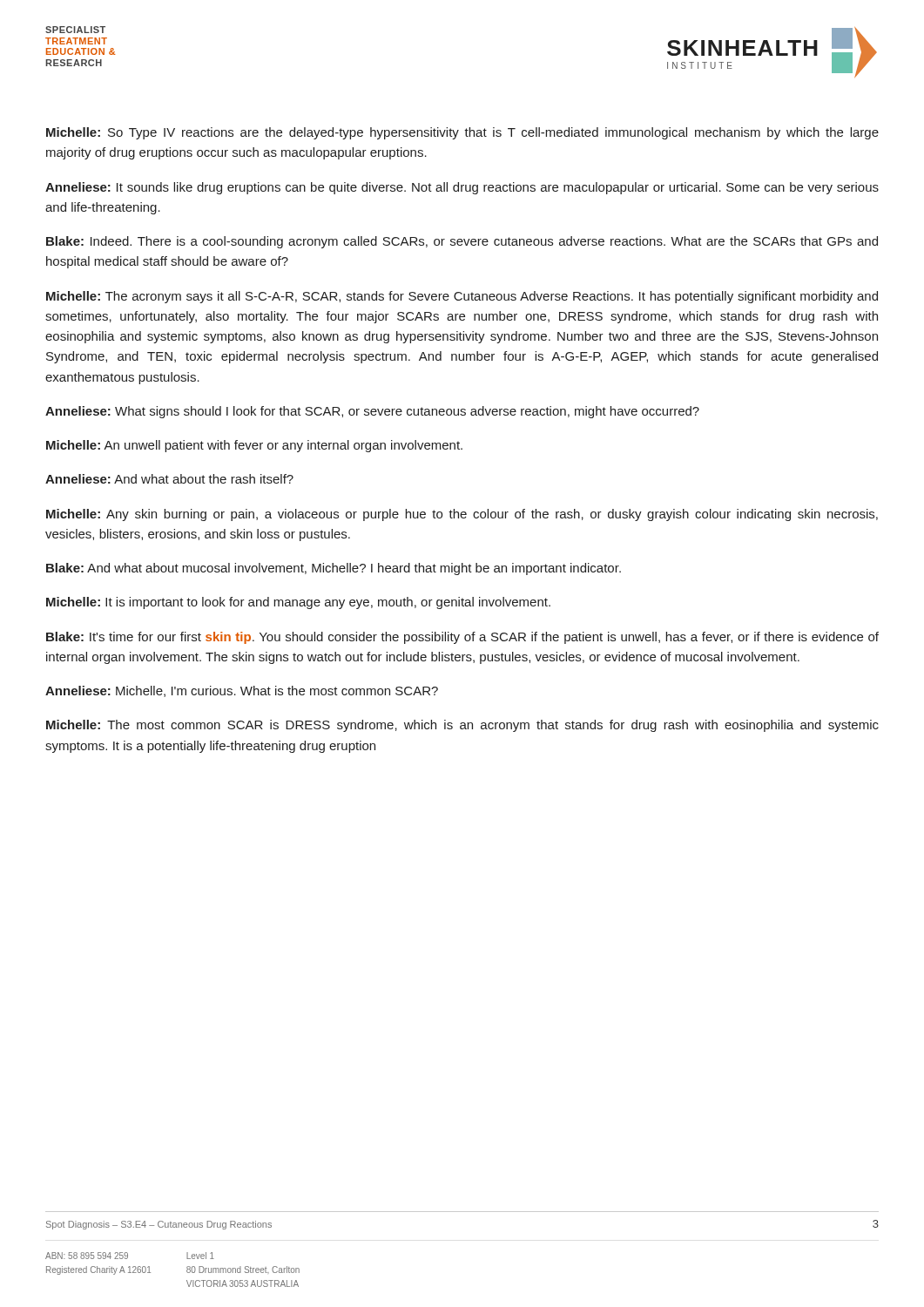
Task: Find the text block containing "Anneliese: It sounds like drug eruptions can"
Action: point(462,197)
